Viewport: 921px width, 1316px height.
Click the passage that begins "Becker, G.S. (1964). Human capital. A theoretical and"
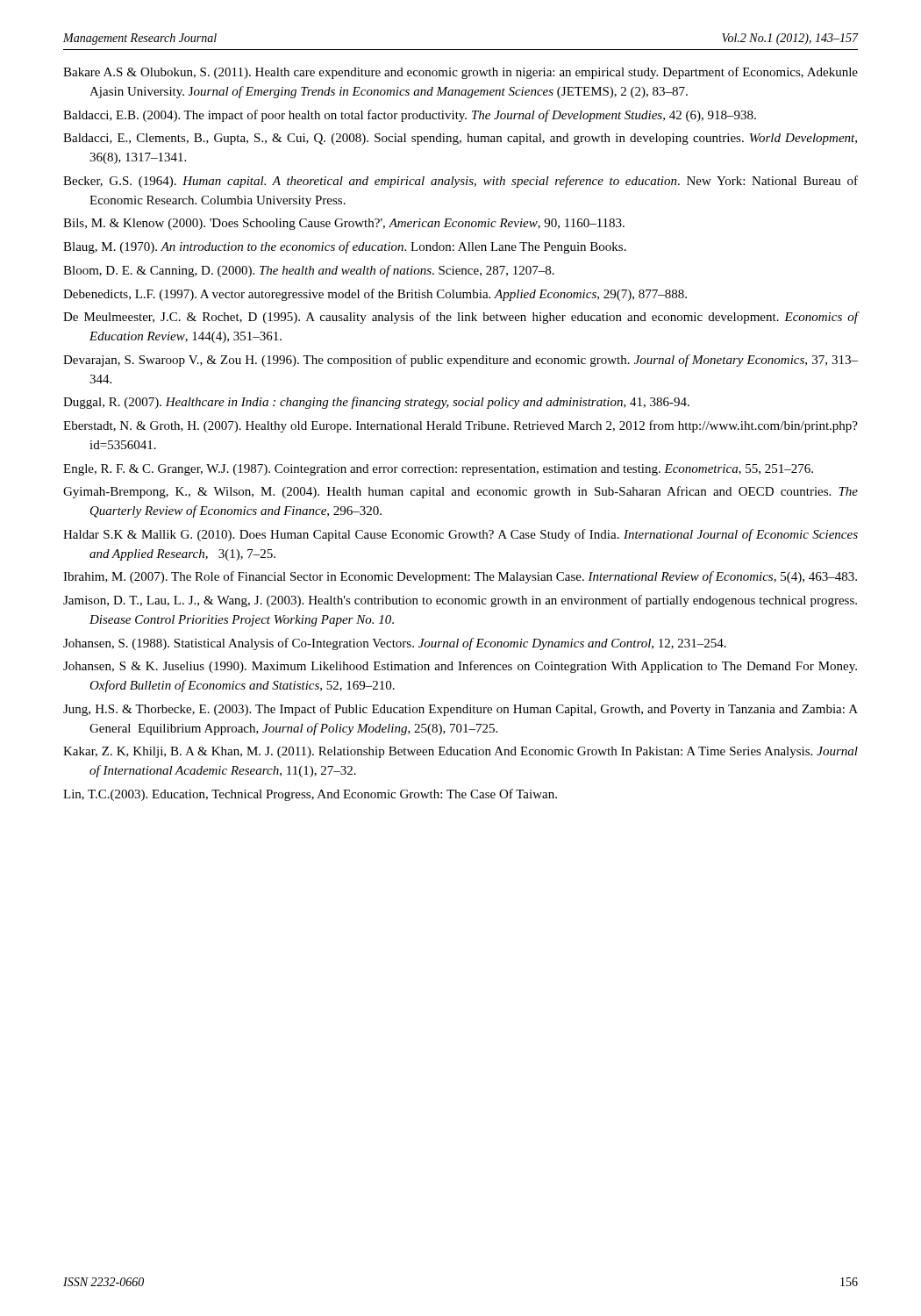pos(460,190)
